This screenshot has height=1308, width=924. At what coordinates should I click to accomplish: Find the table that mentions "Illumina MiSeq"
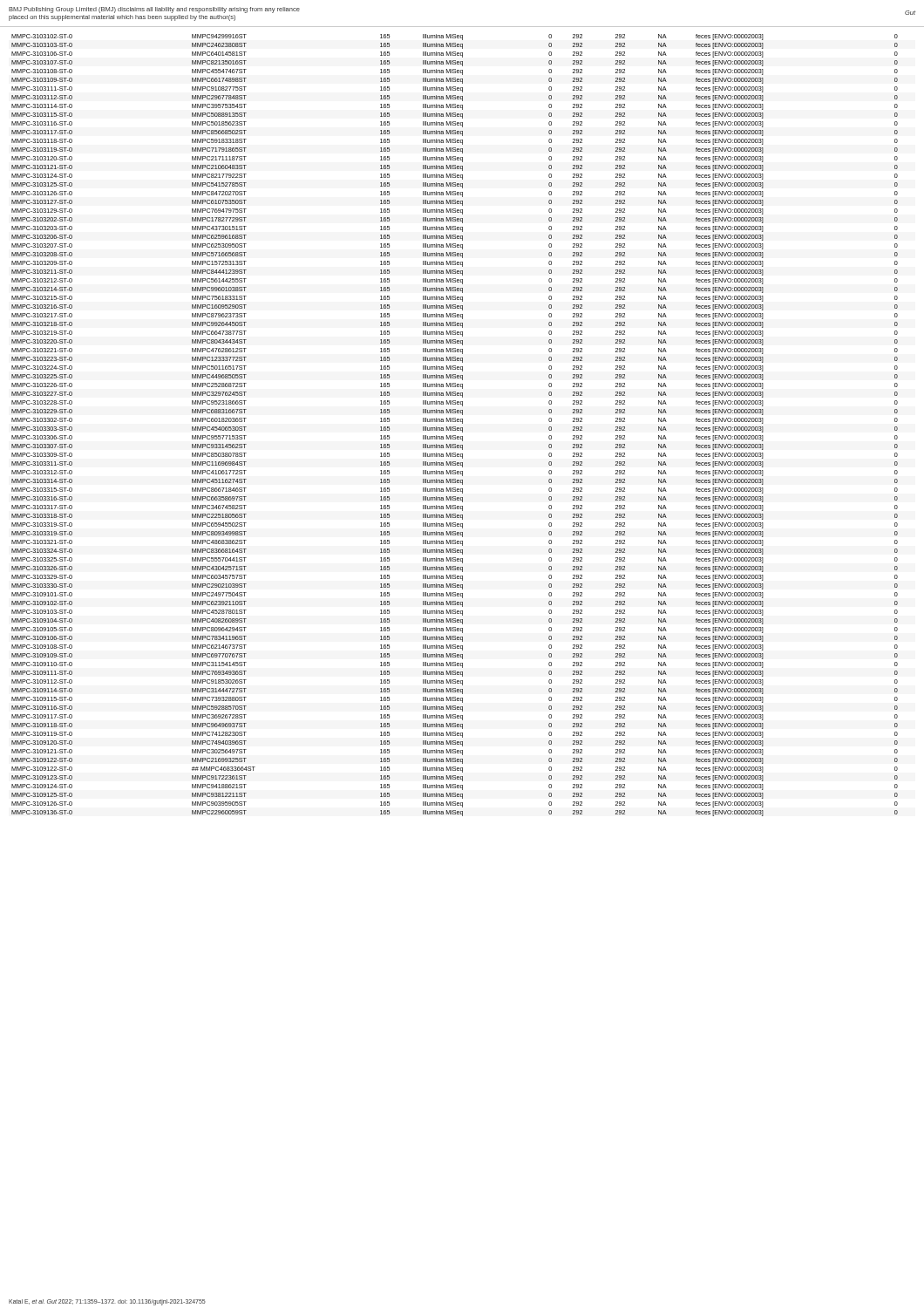[462, 660]
